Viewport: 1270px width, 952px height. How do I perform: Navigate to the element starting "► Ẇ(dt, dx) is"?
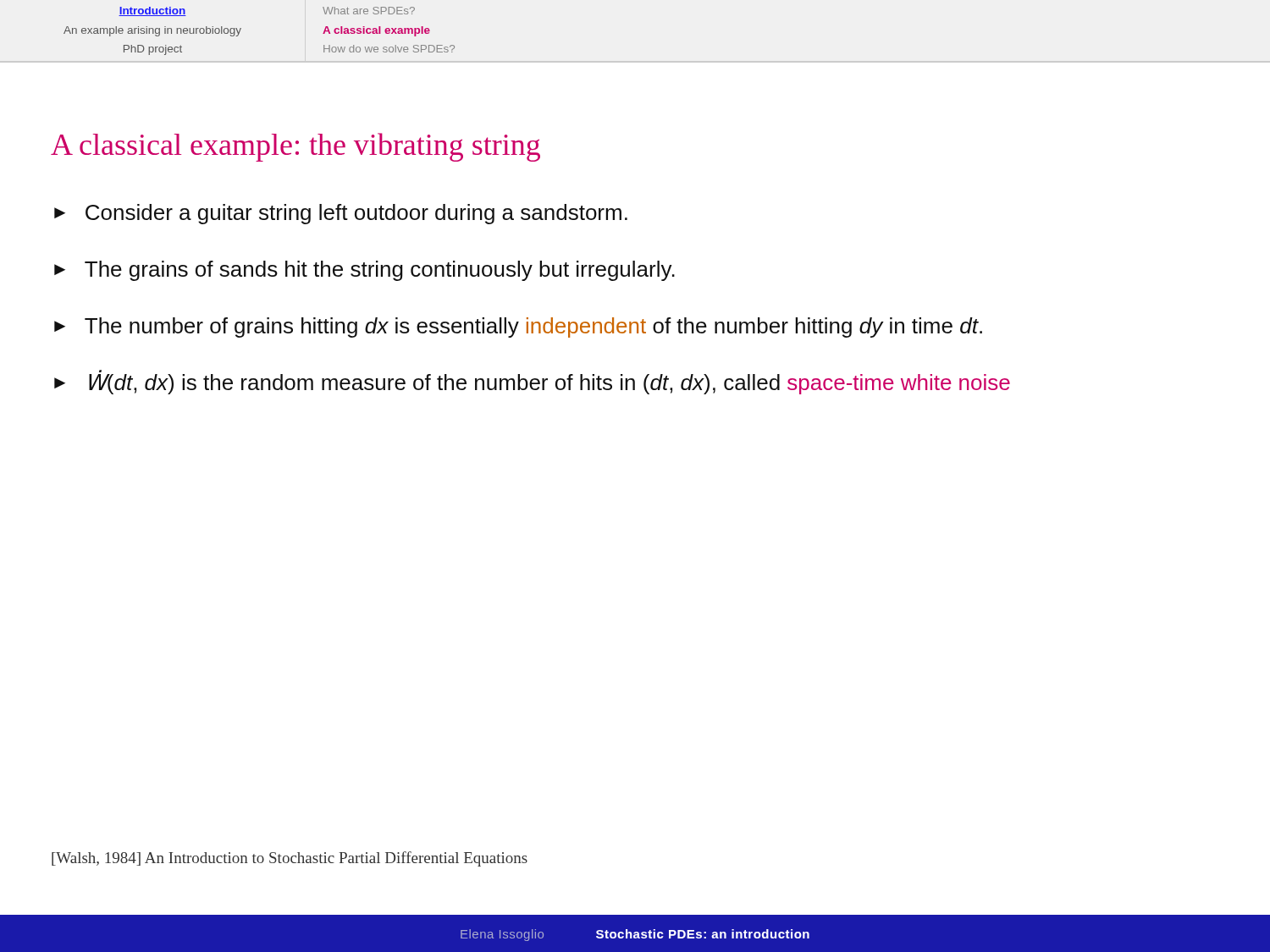pos(635,383)
